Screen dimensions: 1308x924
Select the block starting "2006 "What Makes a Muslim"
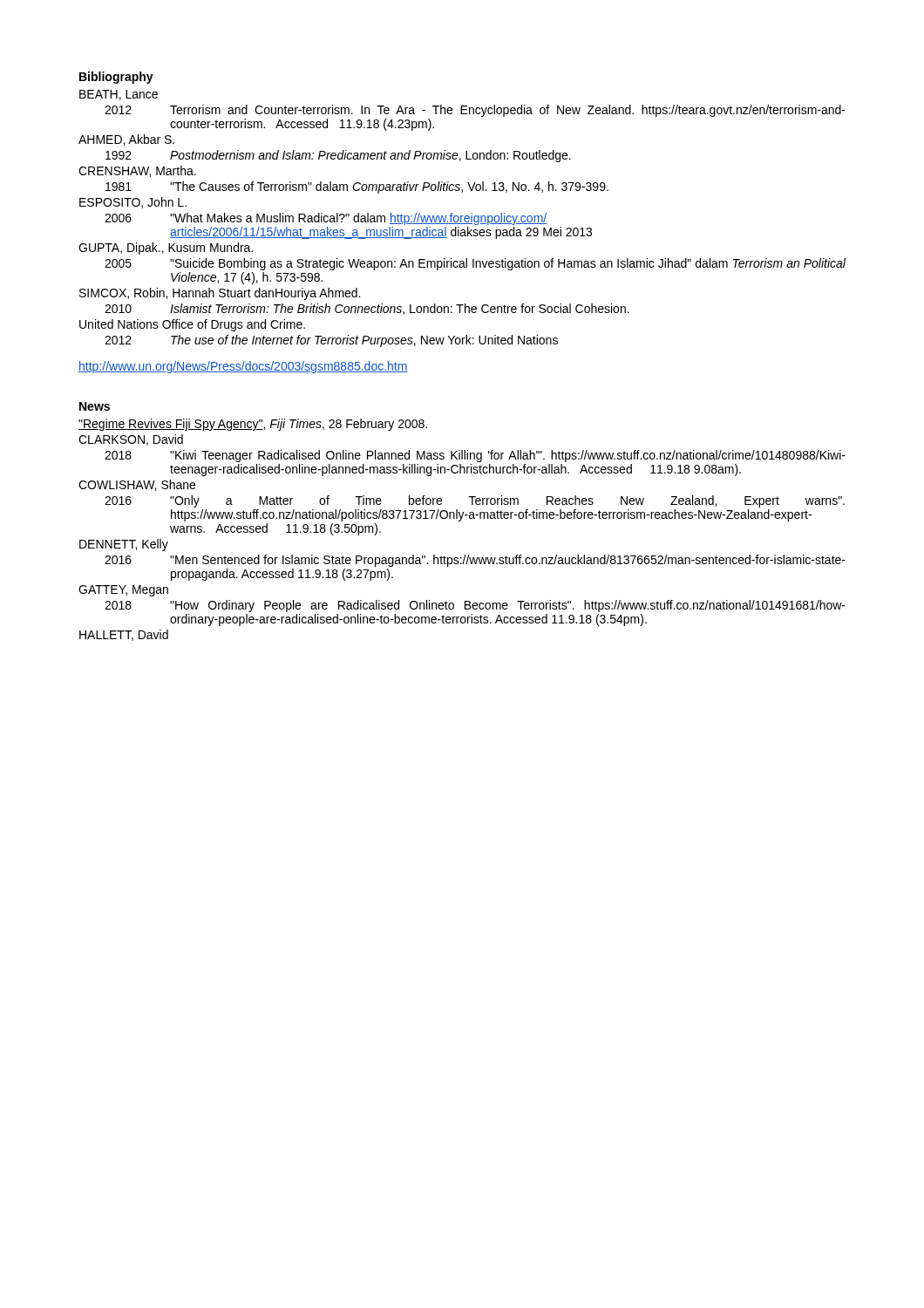click(x=462, y=225)
